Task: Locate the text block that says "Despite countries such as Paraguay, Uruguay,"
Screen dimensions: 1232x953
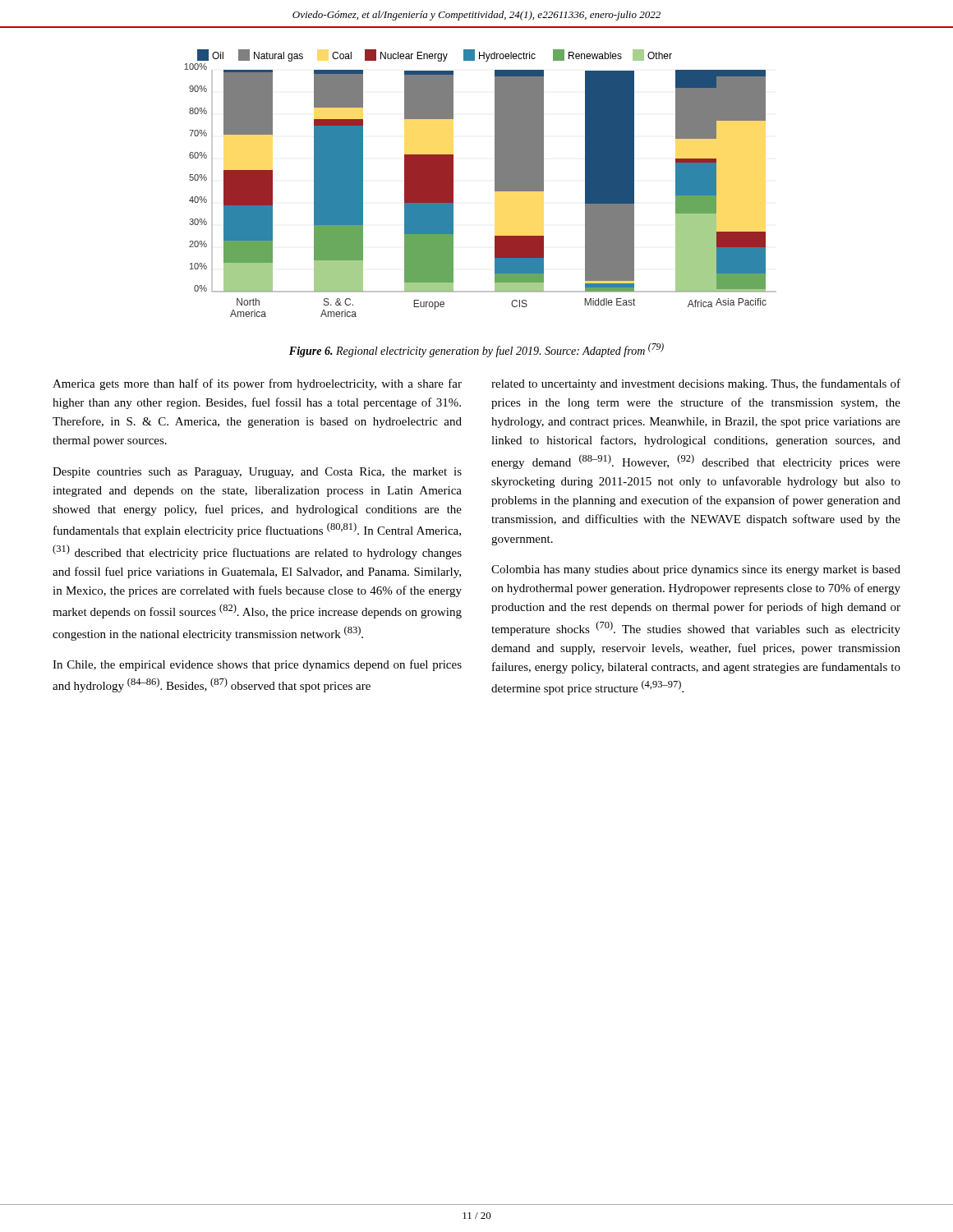Action: tap(257, 553)
